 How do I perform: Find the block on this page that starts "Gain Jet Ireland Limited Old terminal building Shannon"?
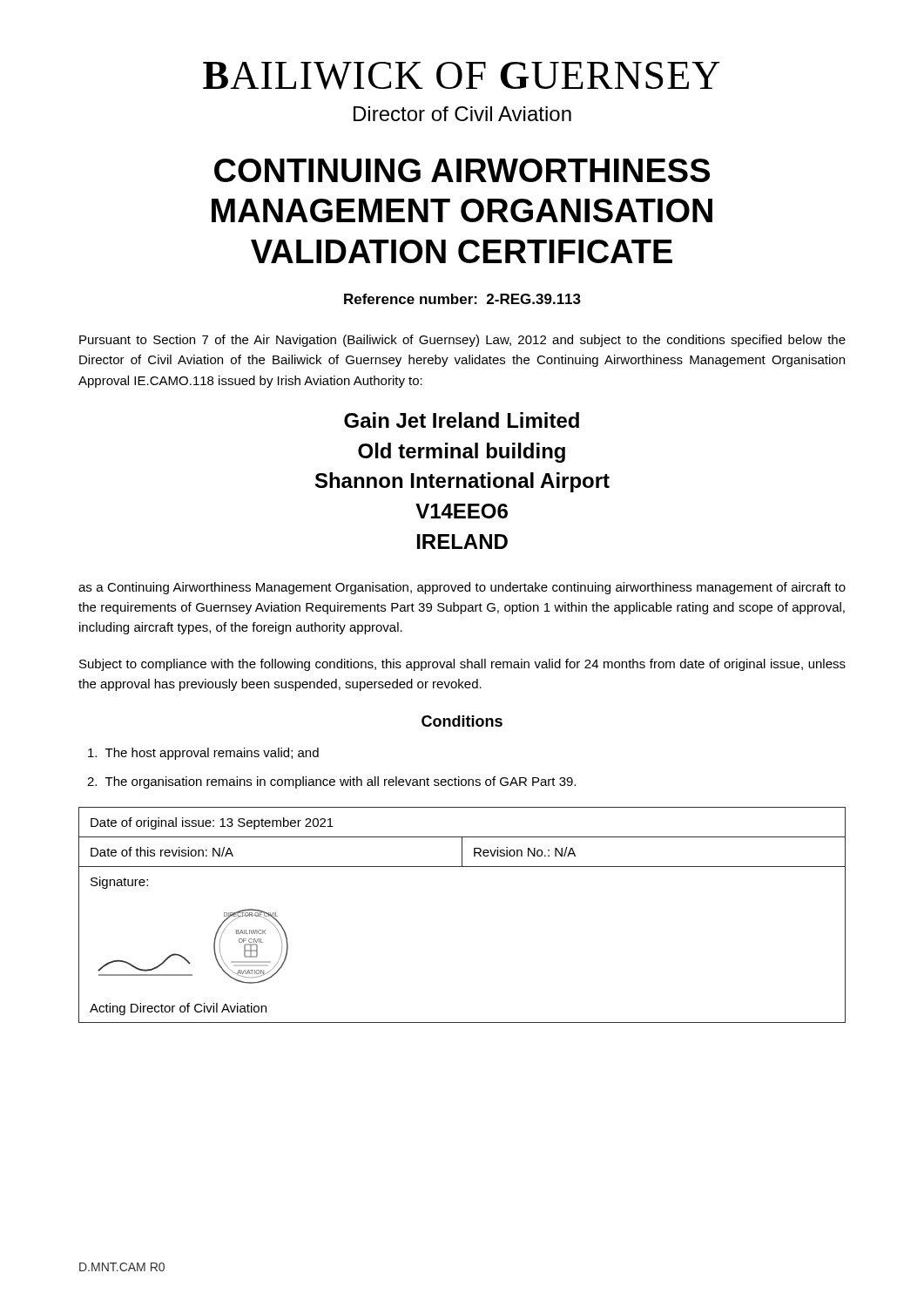[462, 481]
